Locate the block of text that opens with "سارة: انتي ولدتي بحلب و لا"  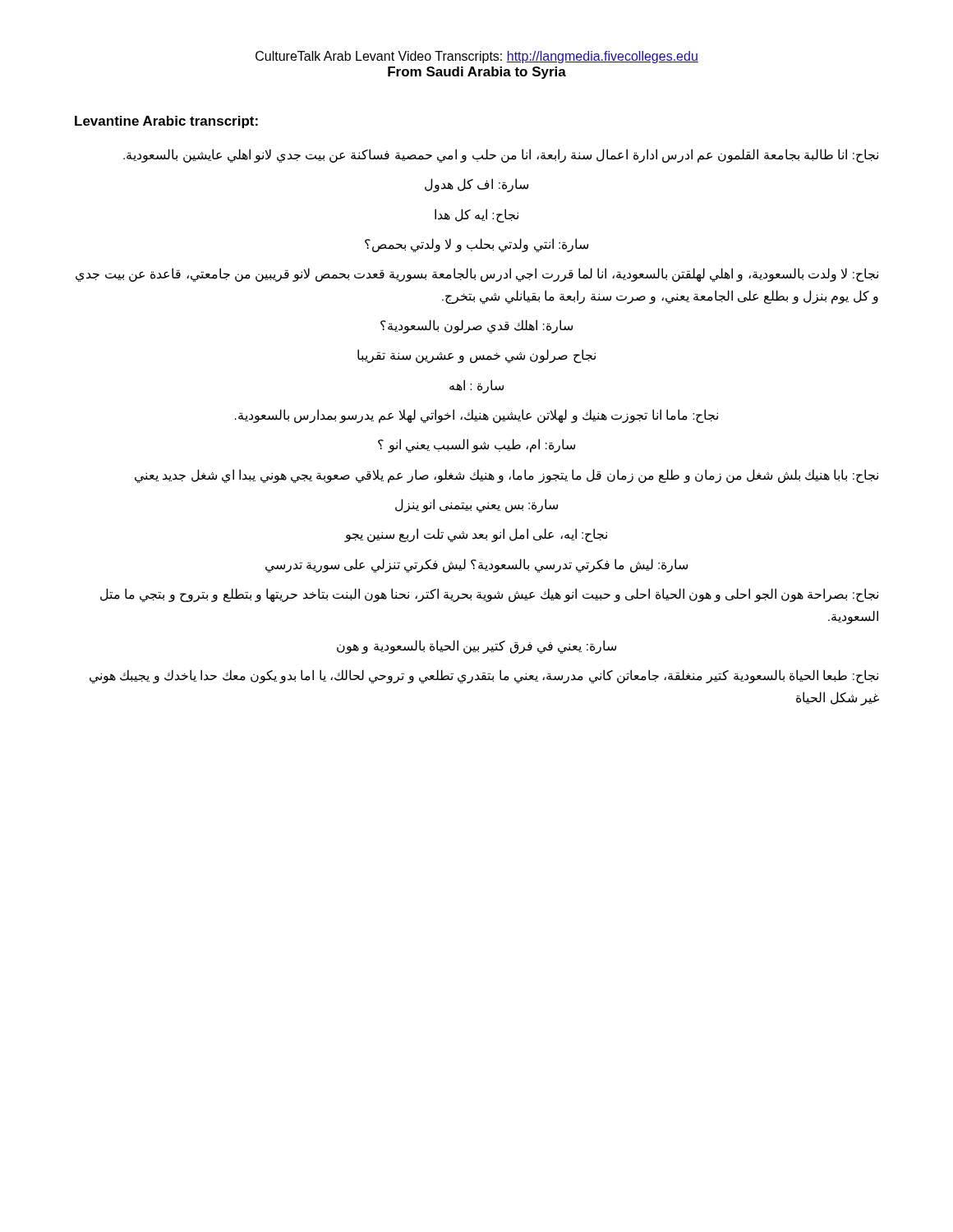tap(476, 244)
